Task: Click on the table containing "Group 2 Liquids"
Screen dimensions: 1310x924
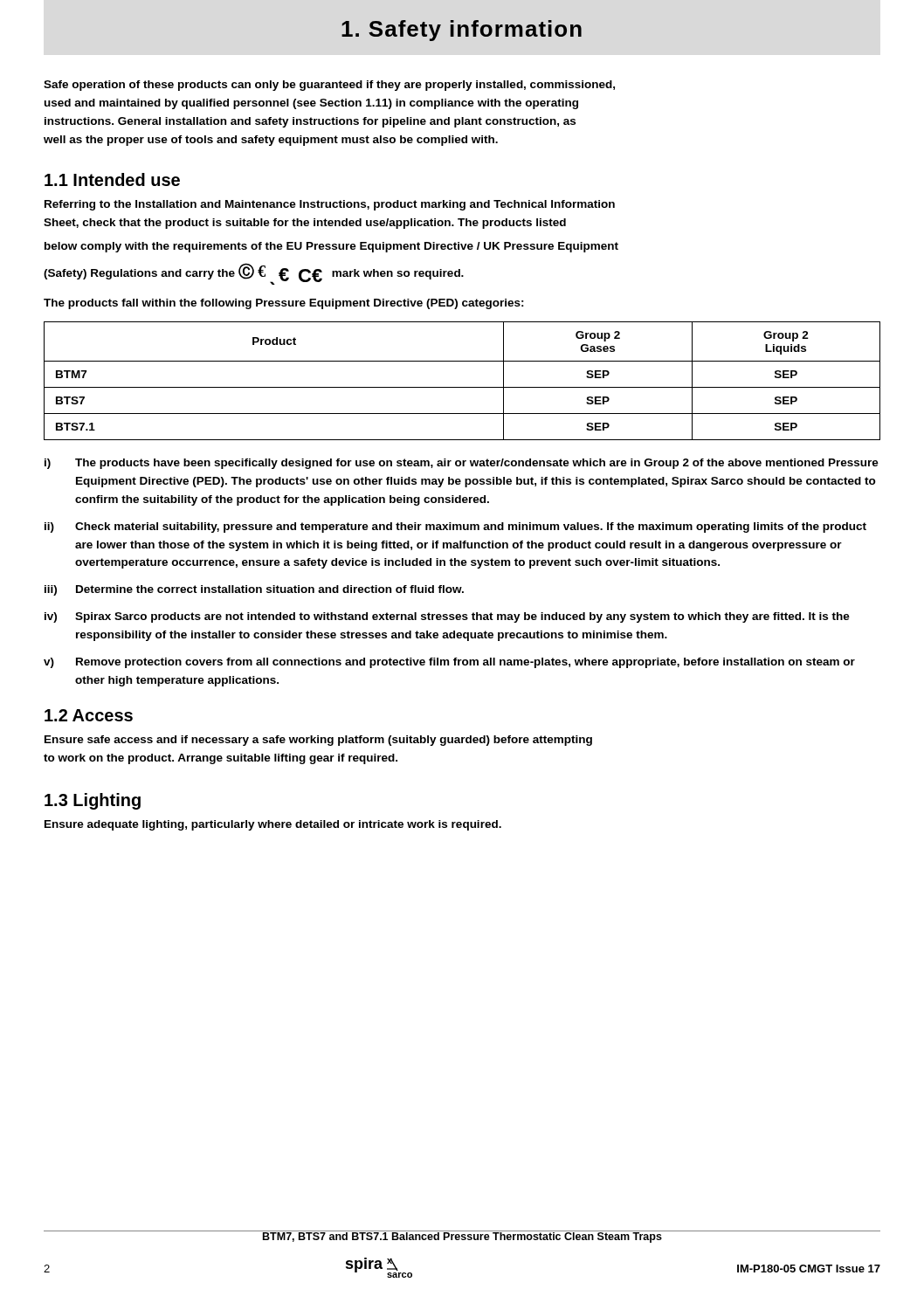Action: (x=462, y=381)
